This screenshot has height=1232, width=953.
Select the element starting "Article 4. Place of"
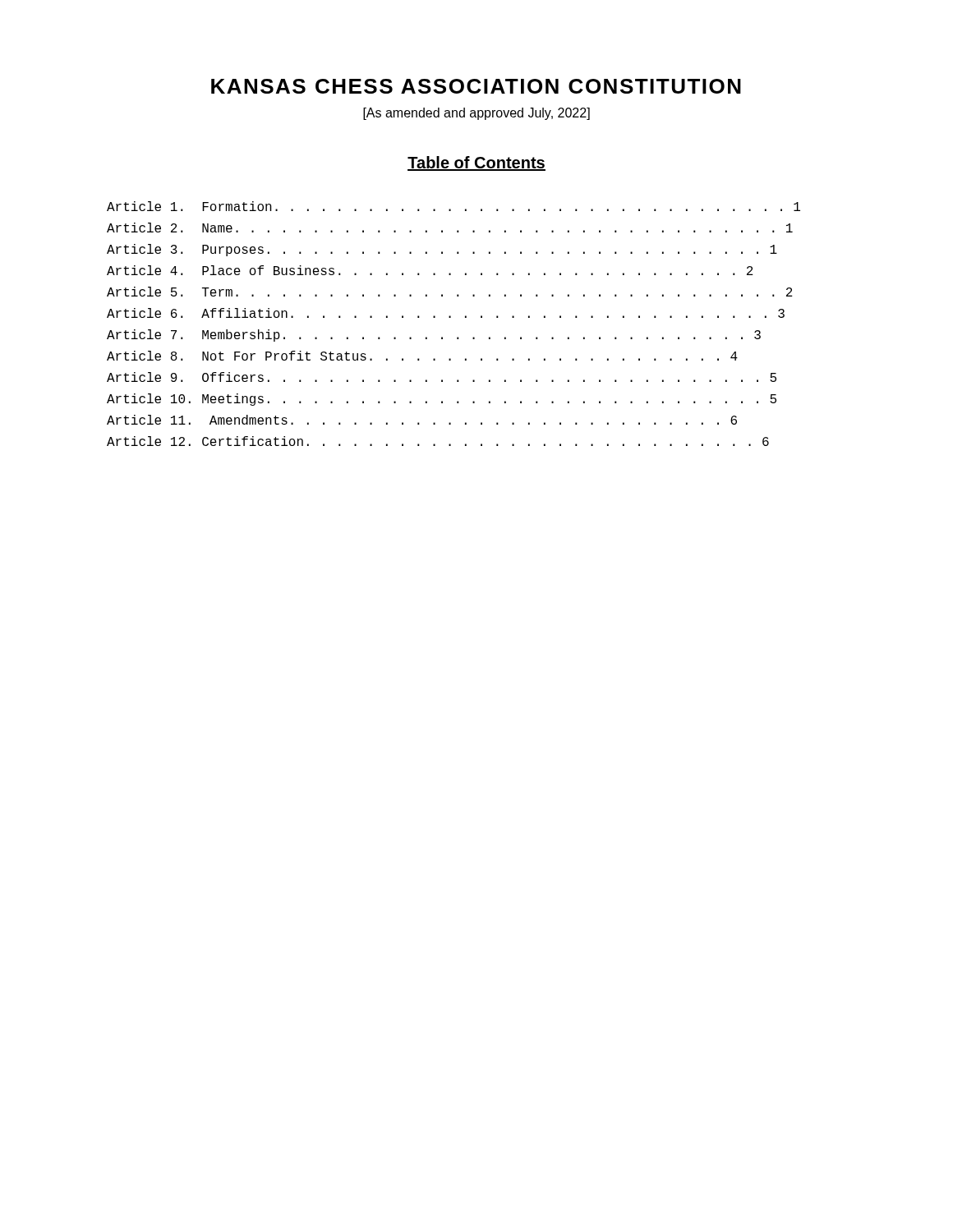pyautogui.click(x=430, y=272)
